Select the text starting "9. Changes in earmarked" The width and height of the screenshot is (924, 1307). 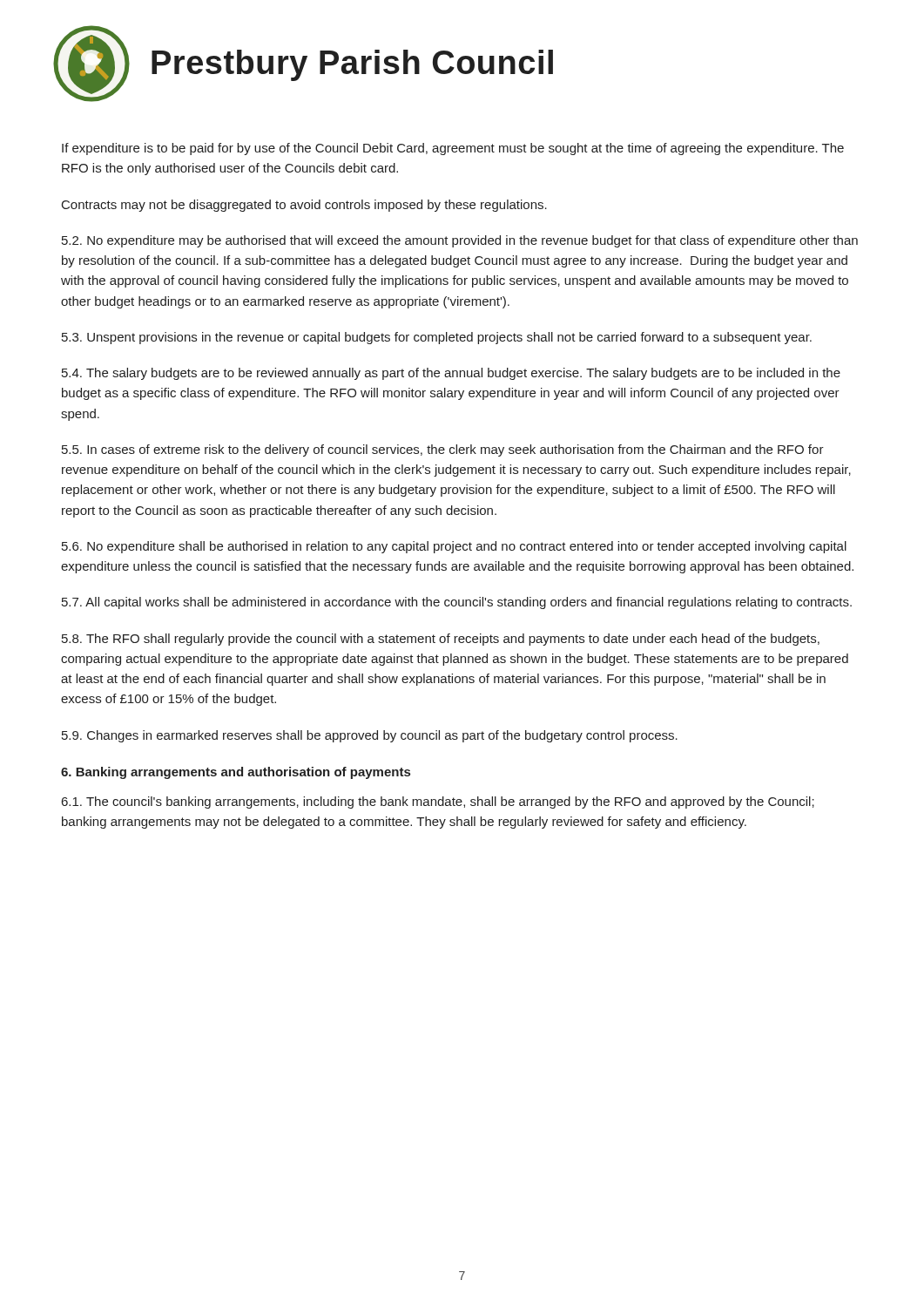coord(370,735)
